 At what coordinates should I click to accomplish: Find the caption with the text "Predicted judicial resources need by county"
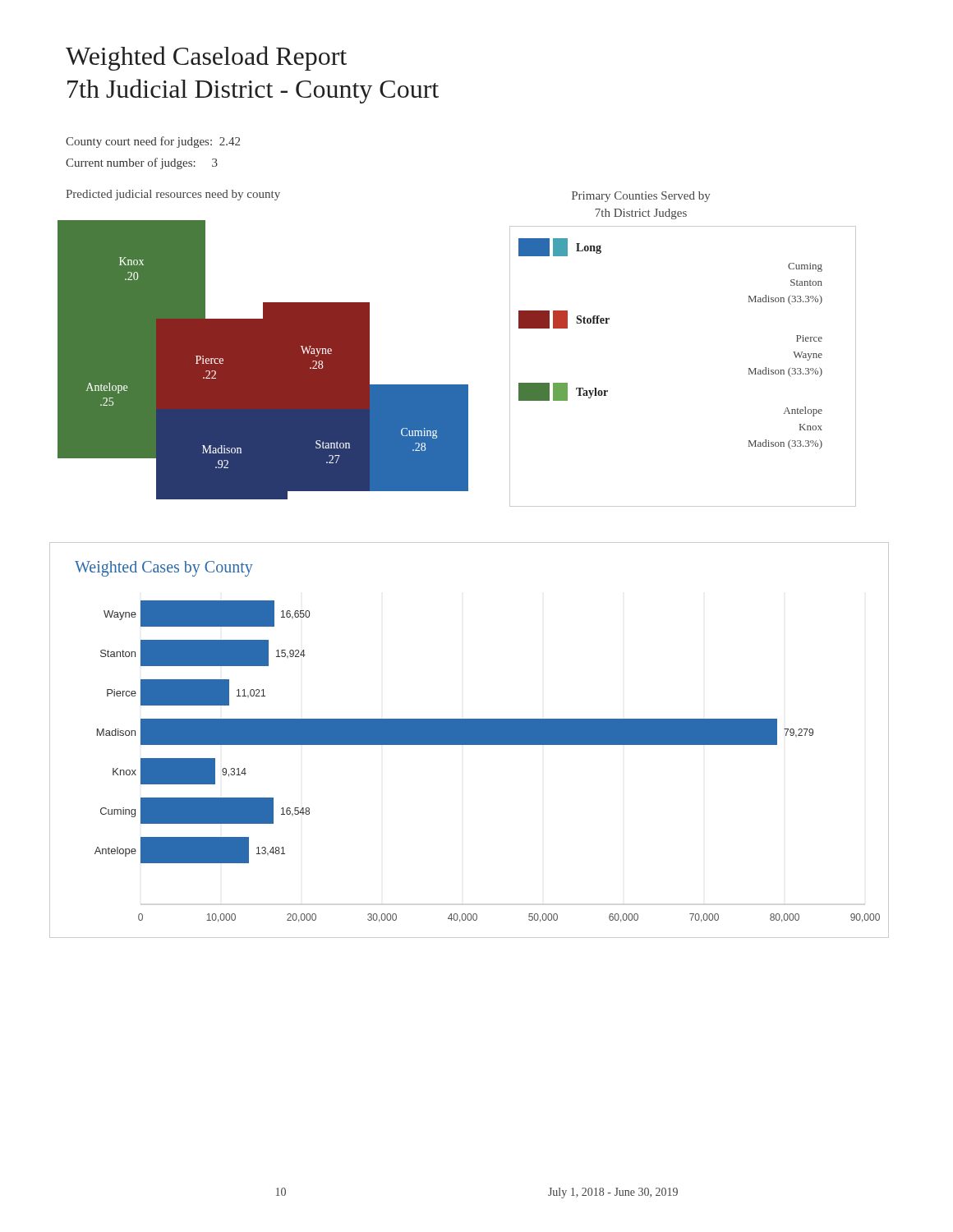(x=173, y=194)
